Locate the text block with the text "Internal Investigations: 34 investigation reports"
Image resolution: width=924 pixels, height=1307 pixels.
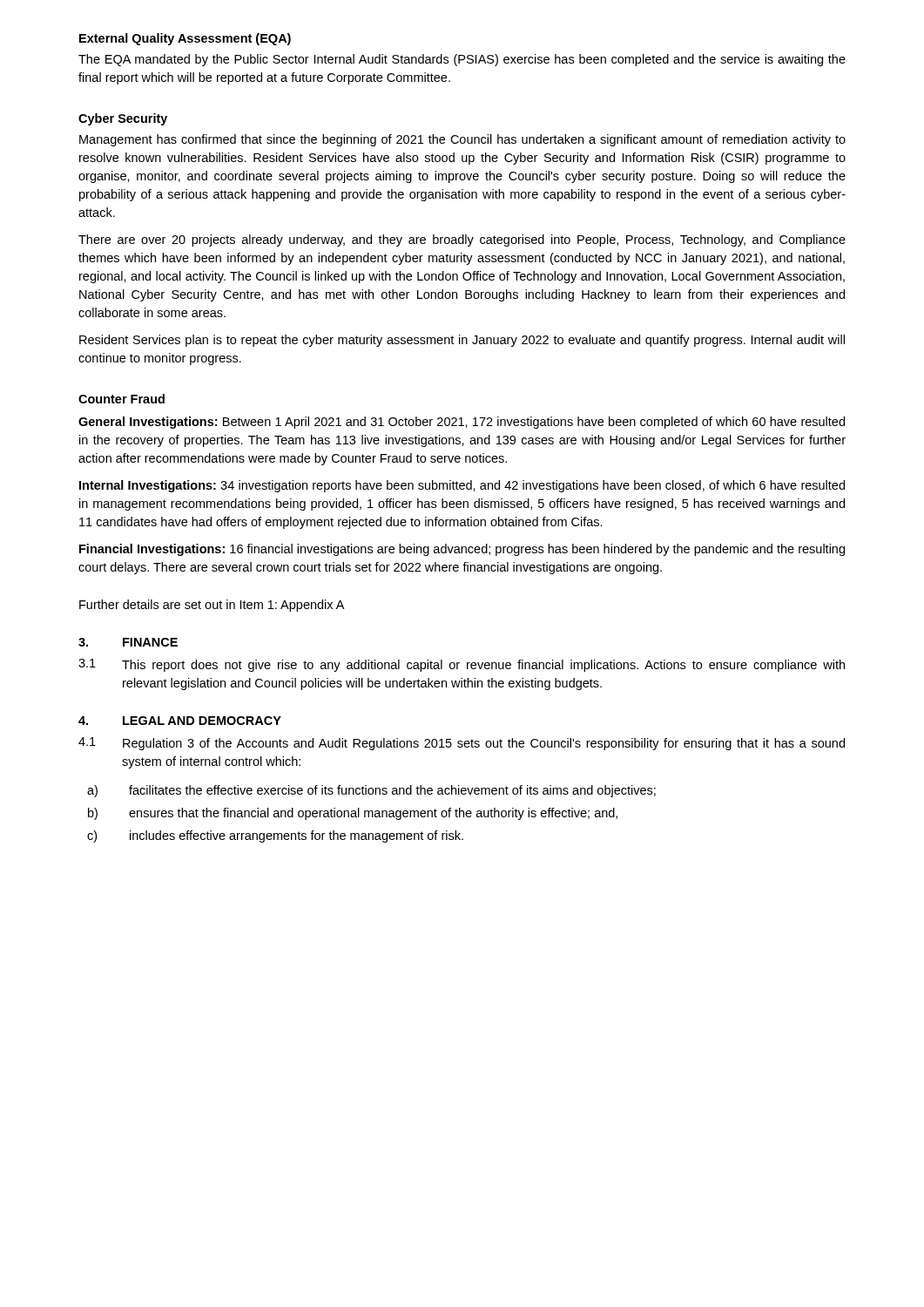462,504
